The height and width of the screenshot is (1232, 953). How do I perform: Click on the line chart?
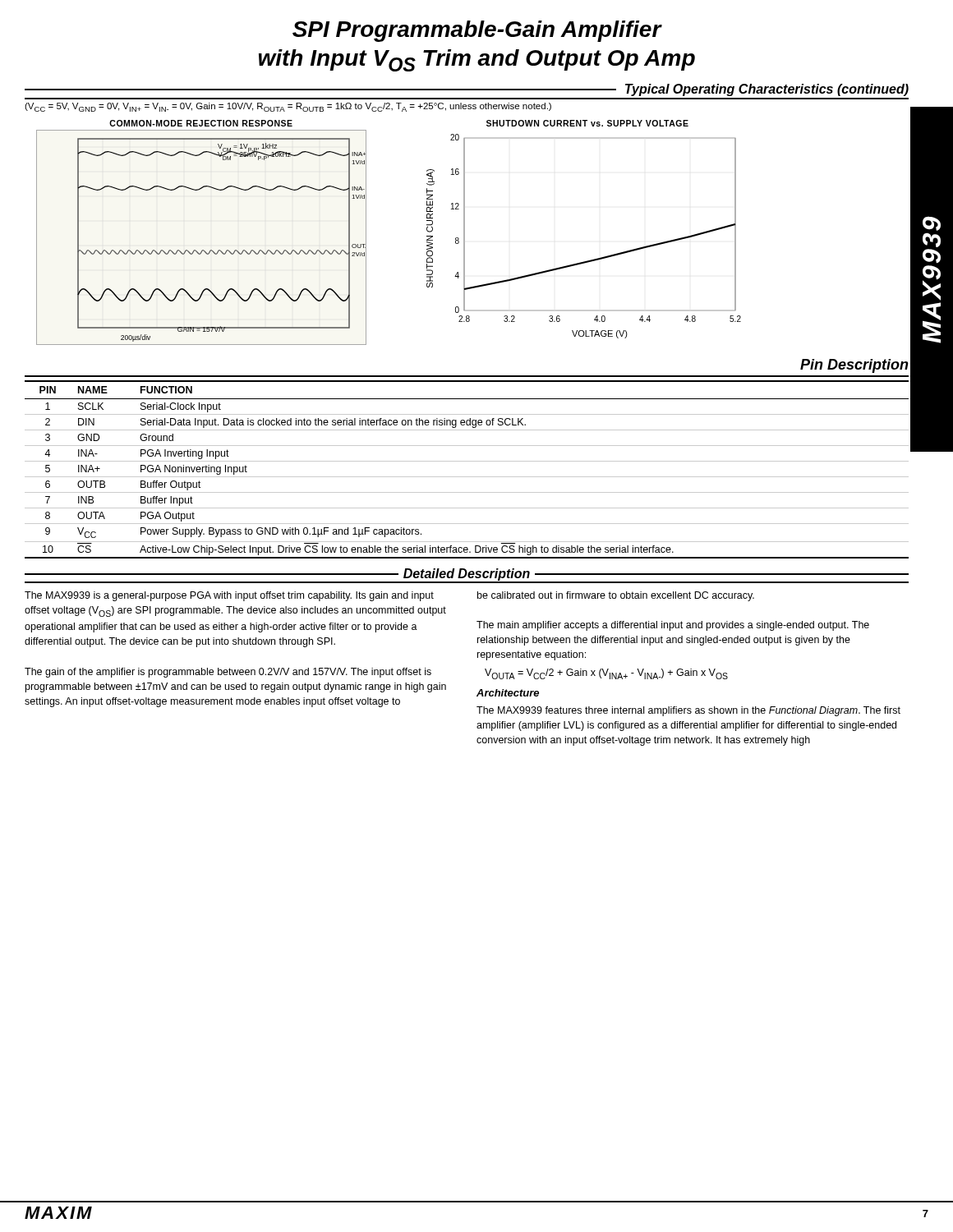tap(587, 231)
